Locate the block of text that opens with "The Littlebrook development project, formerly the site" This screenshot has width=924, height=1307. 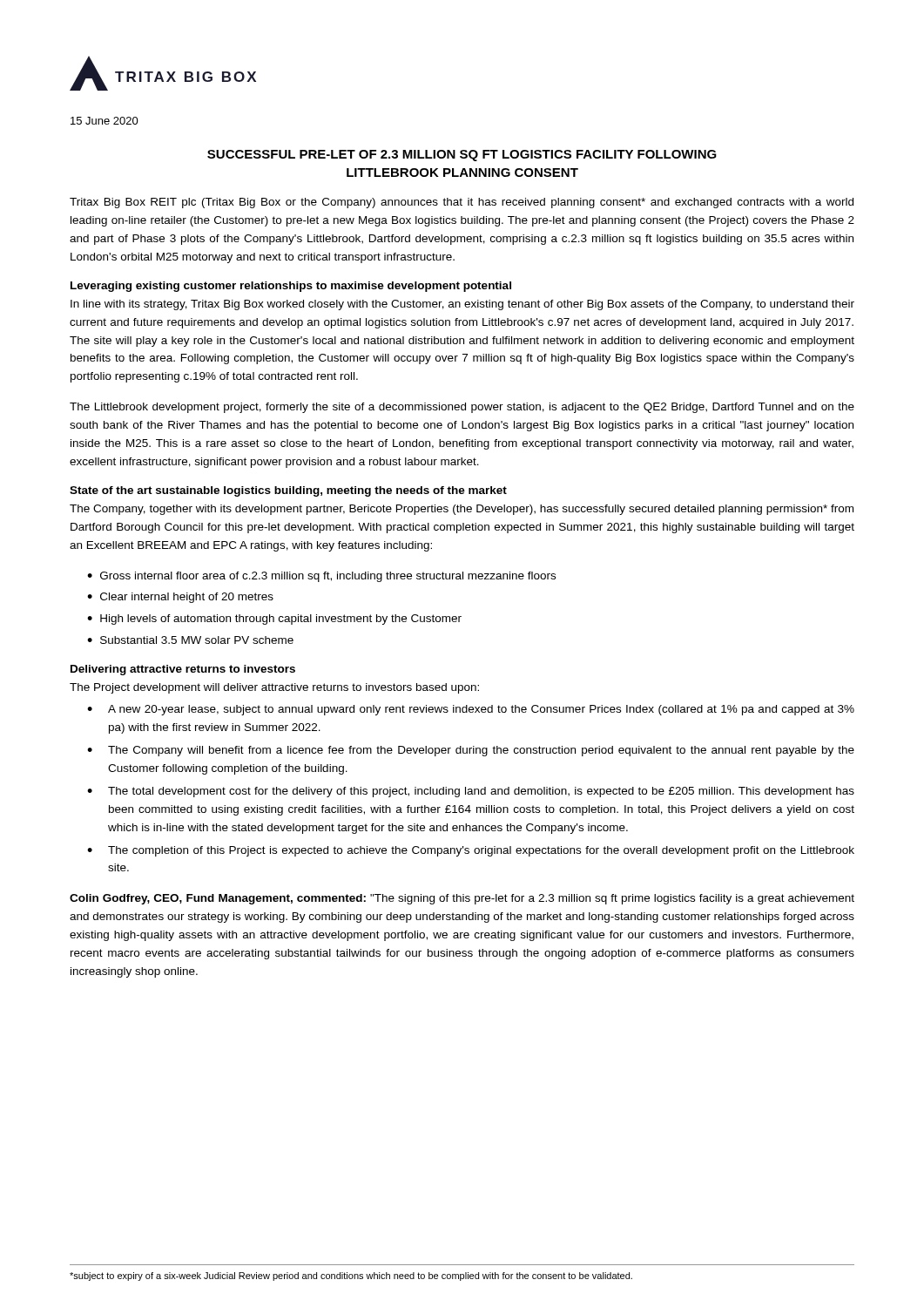(x=462, y=434)
